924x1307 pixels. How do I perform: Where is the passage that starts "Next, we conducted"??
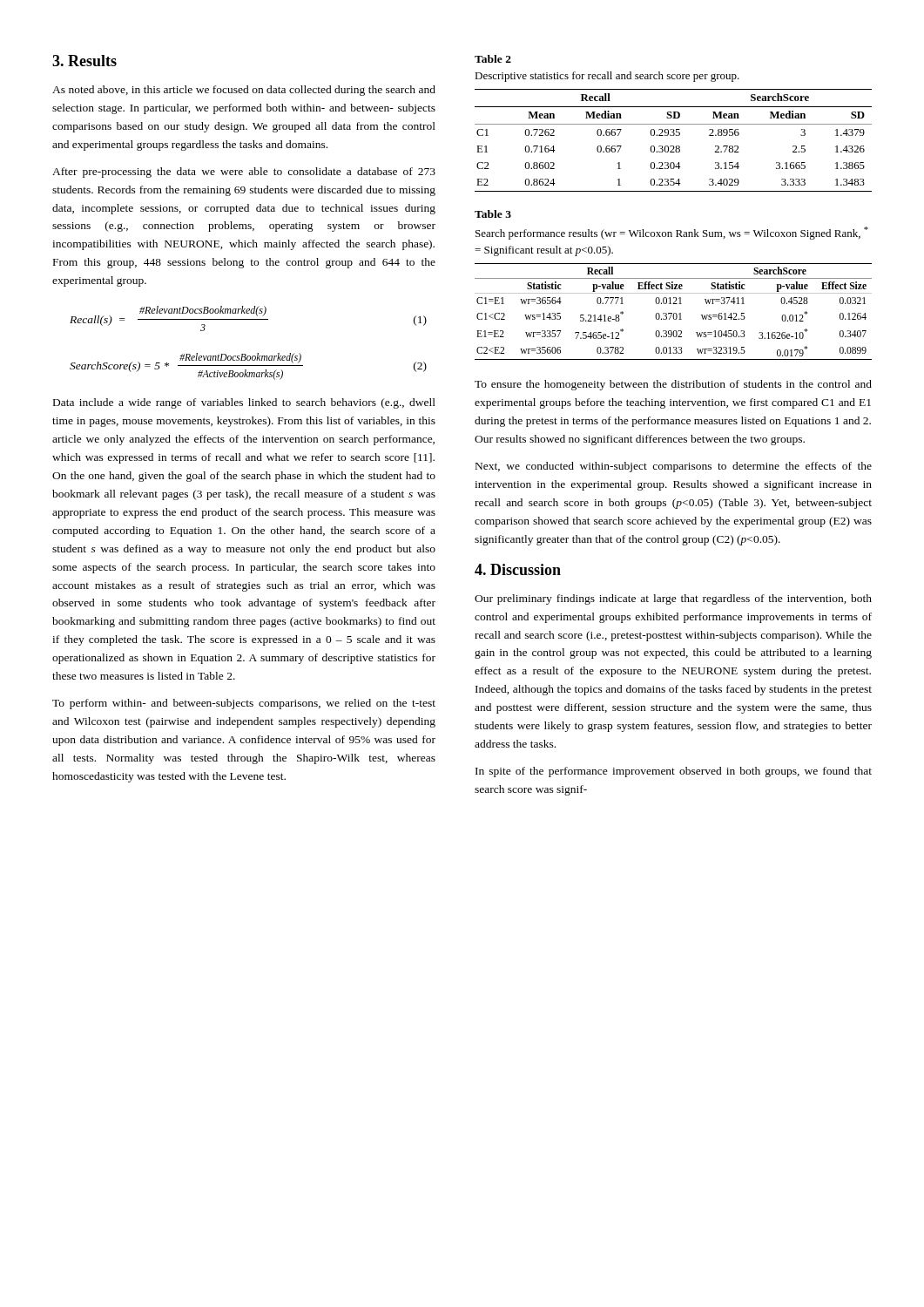click(x=673, y=502)
